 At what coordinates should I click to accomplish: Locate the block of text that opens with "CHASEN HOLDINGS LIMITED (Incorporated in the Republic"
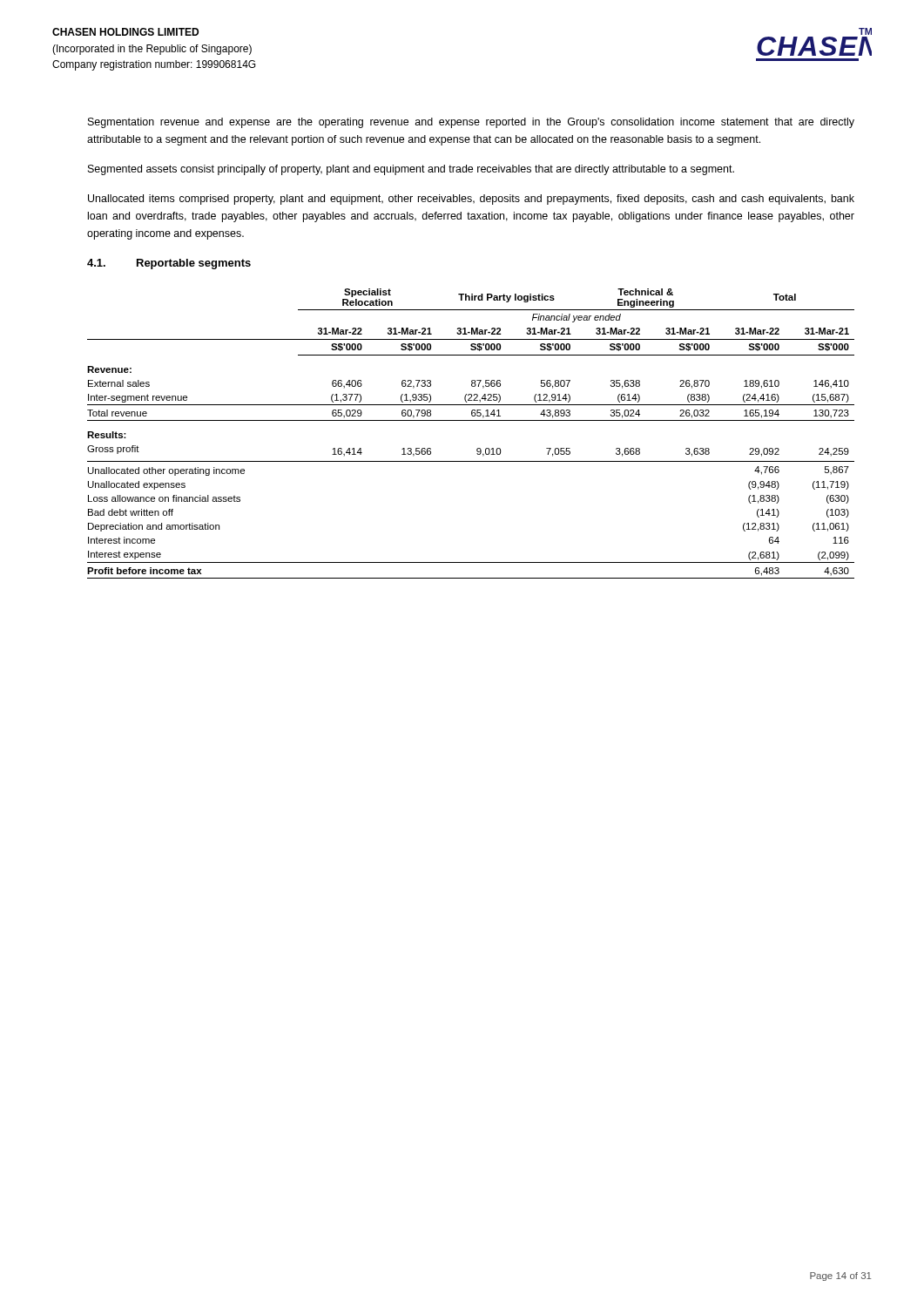[154, 49]
